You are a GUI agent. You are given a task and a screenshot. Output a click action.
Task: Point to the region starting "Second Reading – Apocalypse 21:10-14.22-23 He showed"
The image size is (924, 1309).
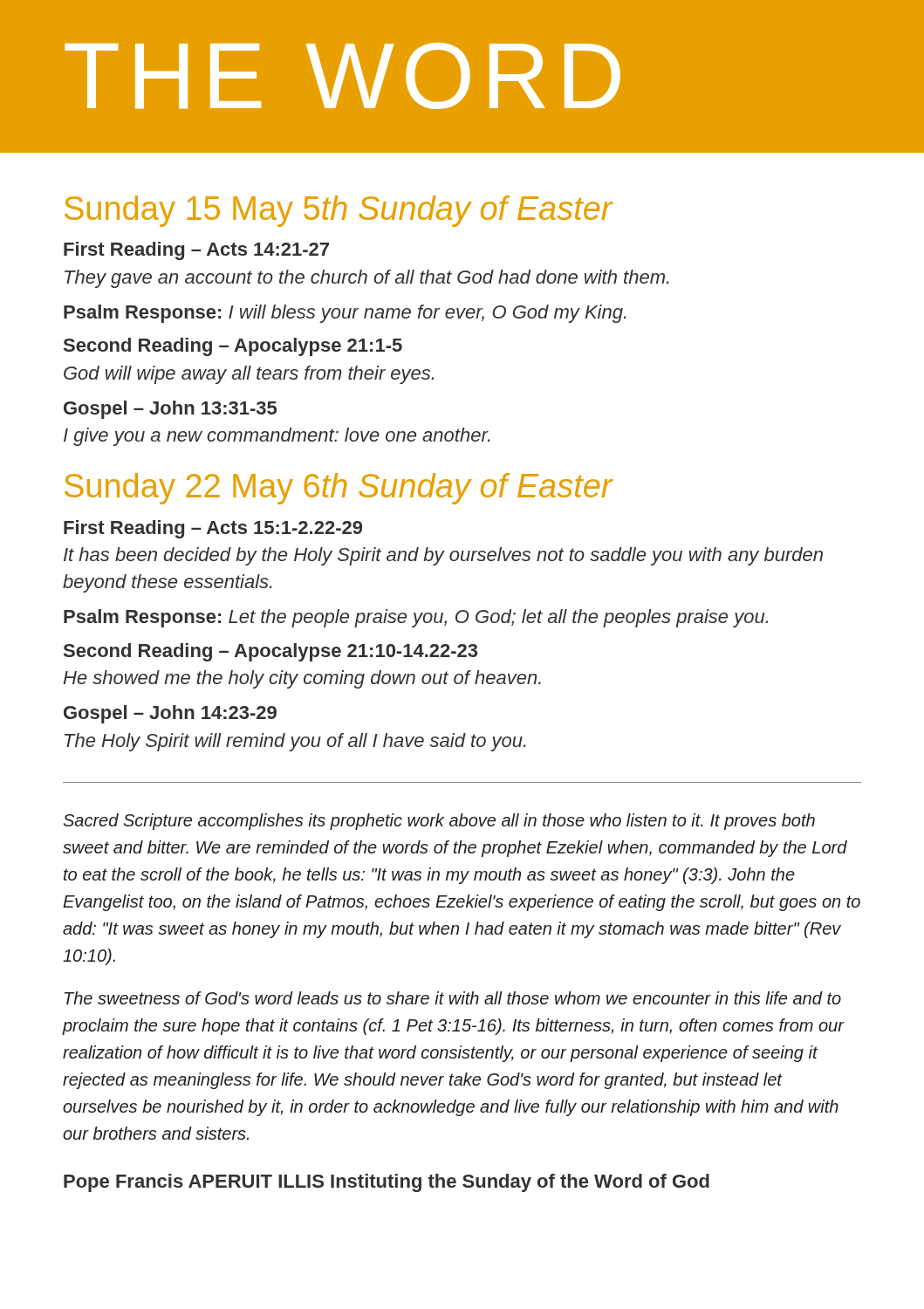tap(462, 665)
